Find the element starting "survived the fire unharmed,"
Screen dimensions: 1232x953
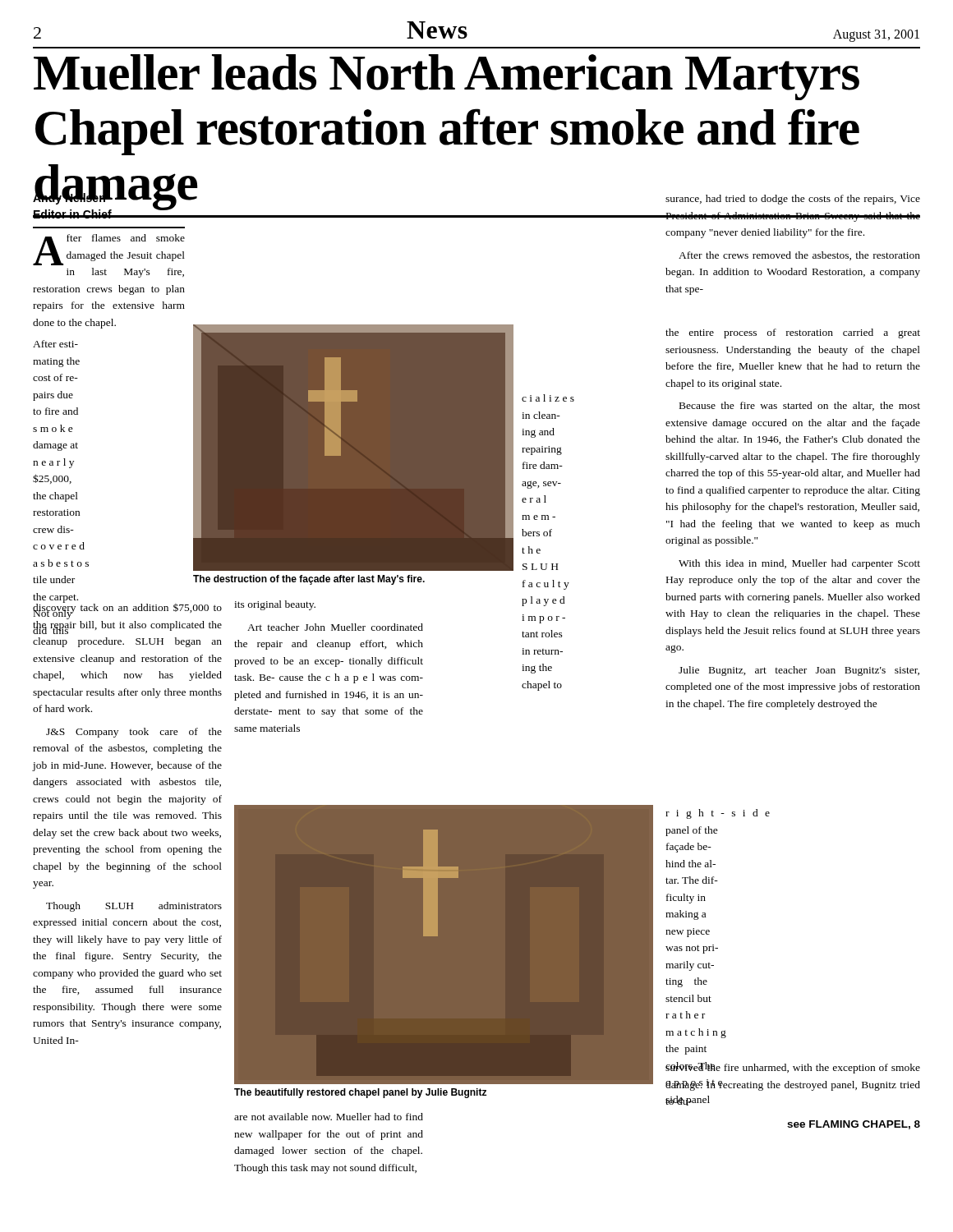[793, 1096]
